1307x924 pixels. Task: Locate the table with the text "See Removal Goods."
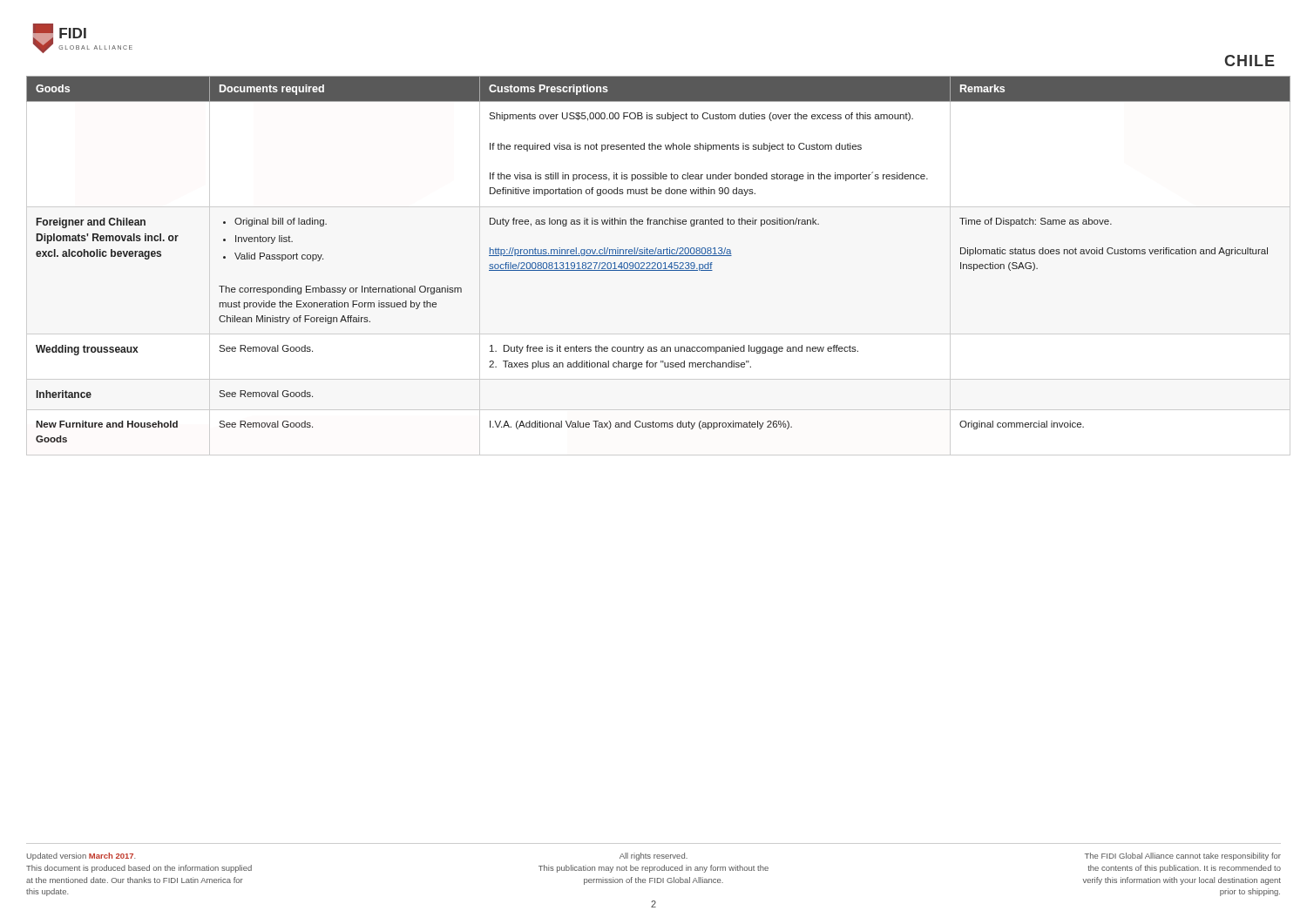654,265
